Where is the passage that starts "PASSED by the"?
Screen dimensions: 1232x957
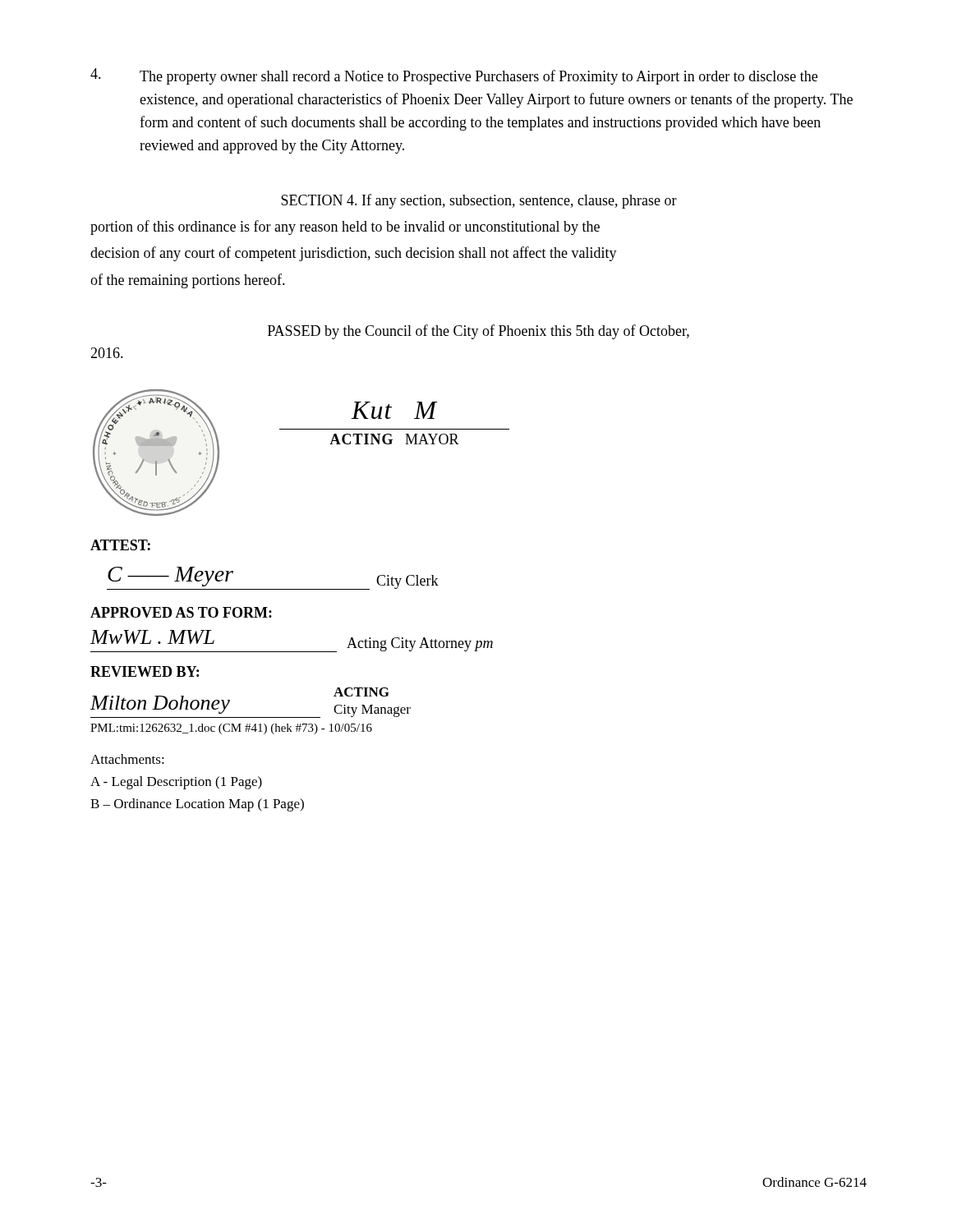tap(478, 331)
